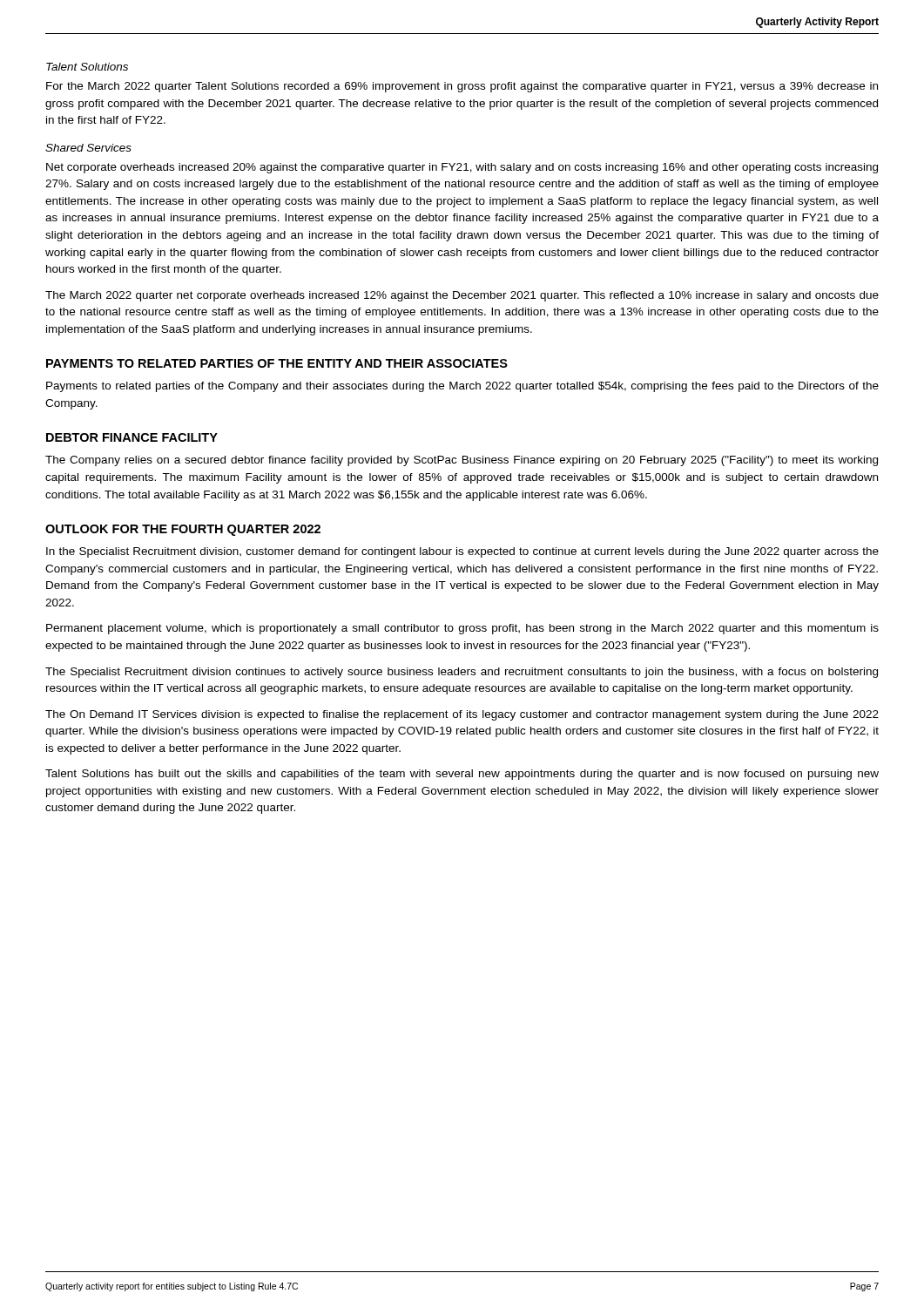Click on the section header with the text "OUTLOOK FOR THE"
Image resolution: width=924 pixels, height=1307 pixels.
click(x=183, y=529)
